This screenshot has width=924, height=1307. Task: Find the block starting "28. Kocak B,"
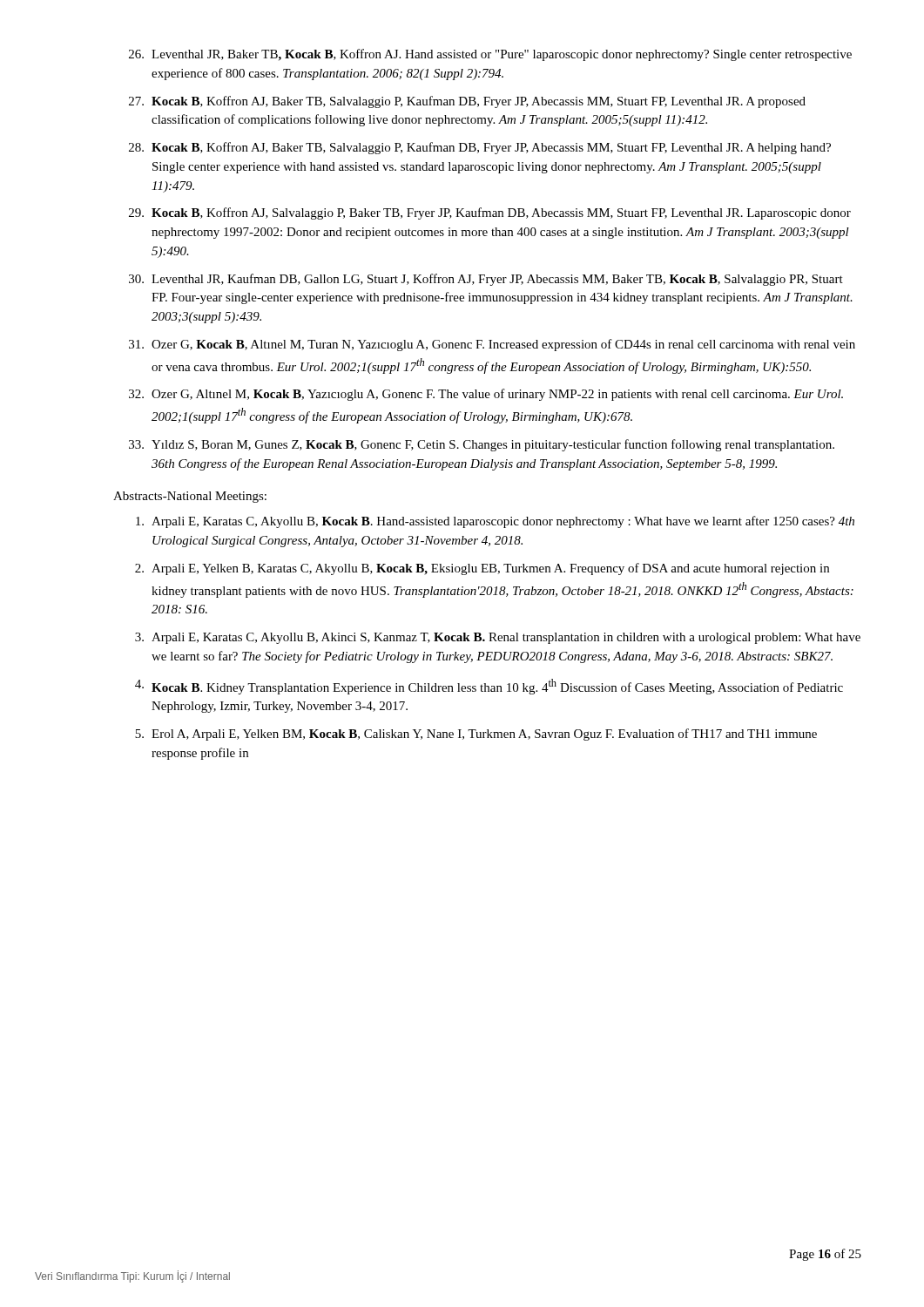487,167
